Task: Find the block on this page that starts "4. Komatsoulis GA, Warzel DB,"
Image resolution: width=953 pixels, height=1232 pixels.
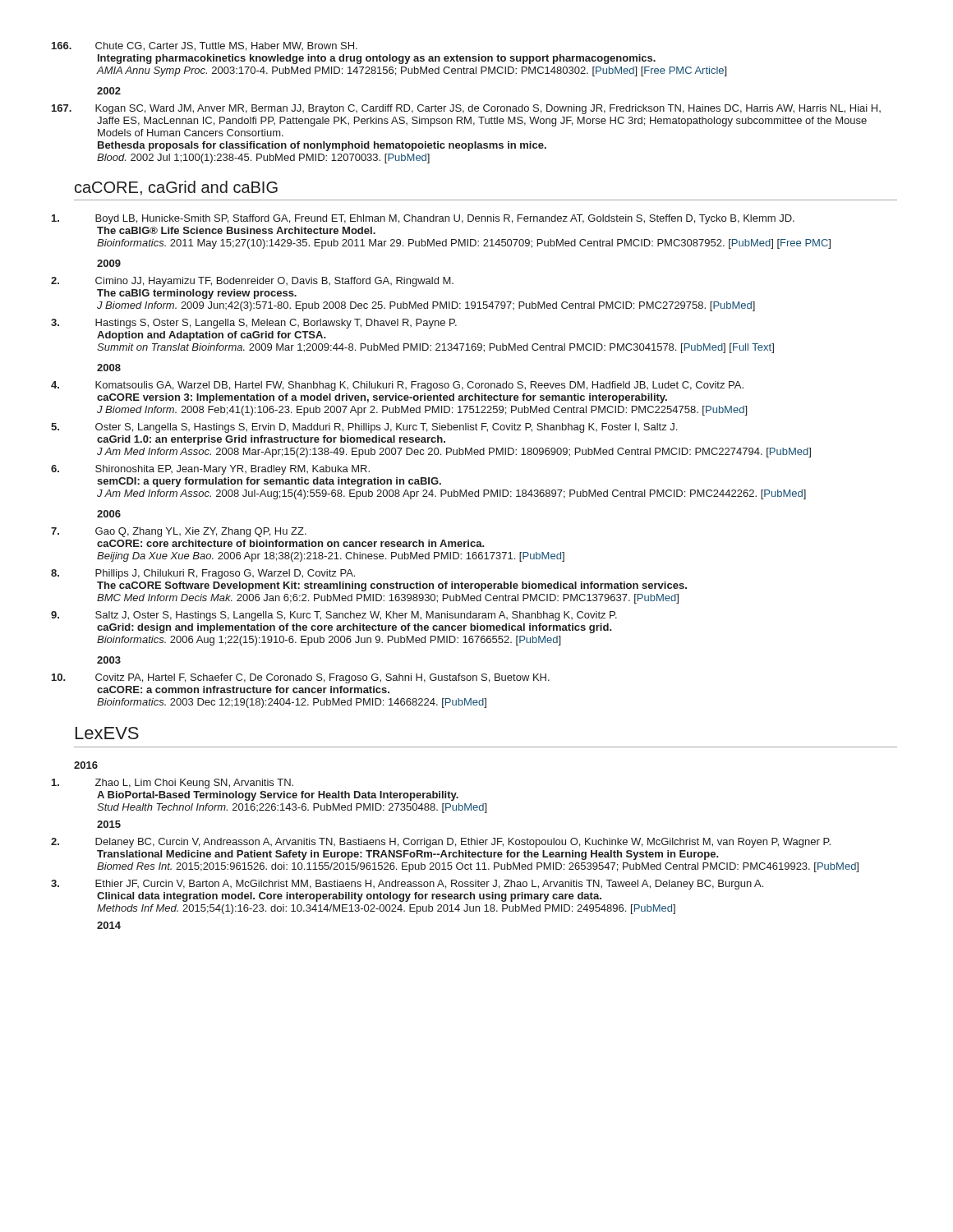Action: [411, 397]
